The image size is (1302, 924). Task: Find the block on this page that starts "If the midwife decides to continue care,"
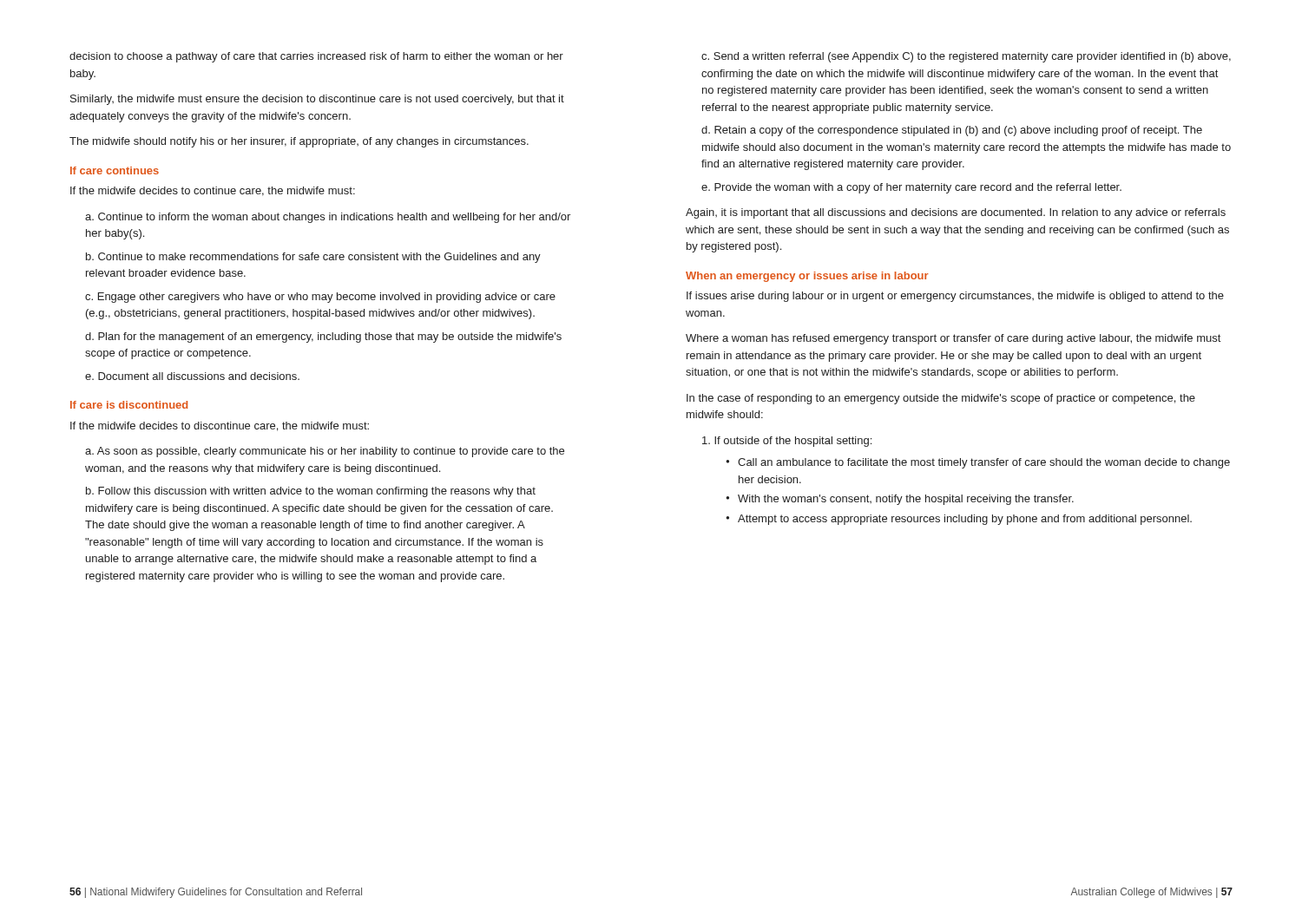[321, 191]
